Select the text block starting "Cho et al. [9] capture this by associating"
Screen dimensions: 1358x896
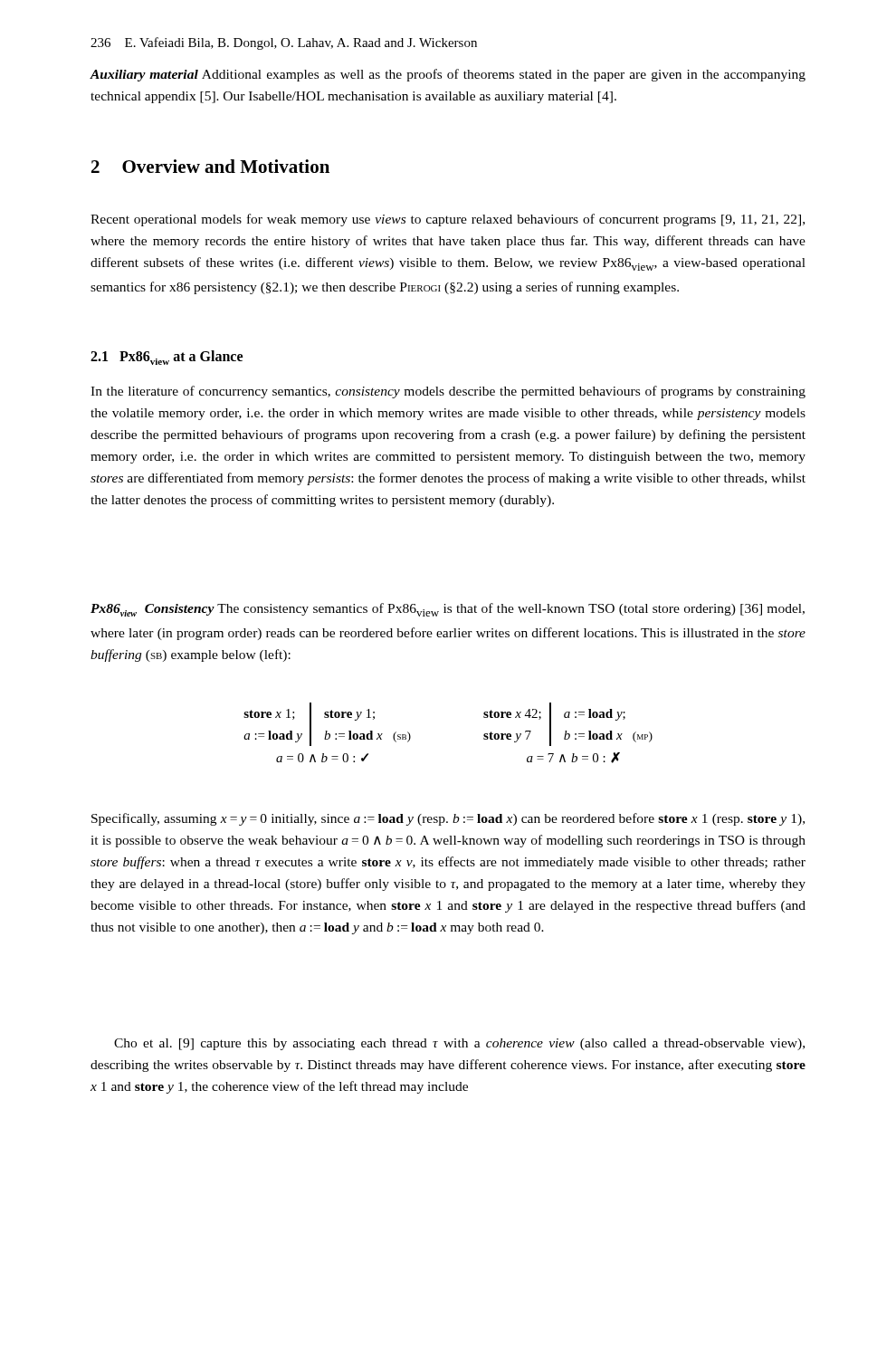[x=448, y=1064]
